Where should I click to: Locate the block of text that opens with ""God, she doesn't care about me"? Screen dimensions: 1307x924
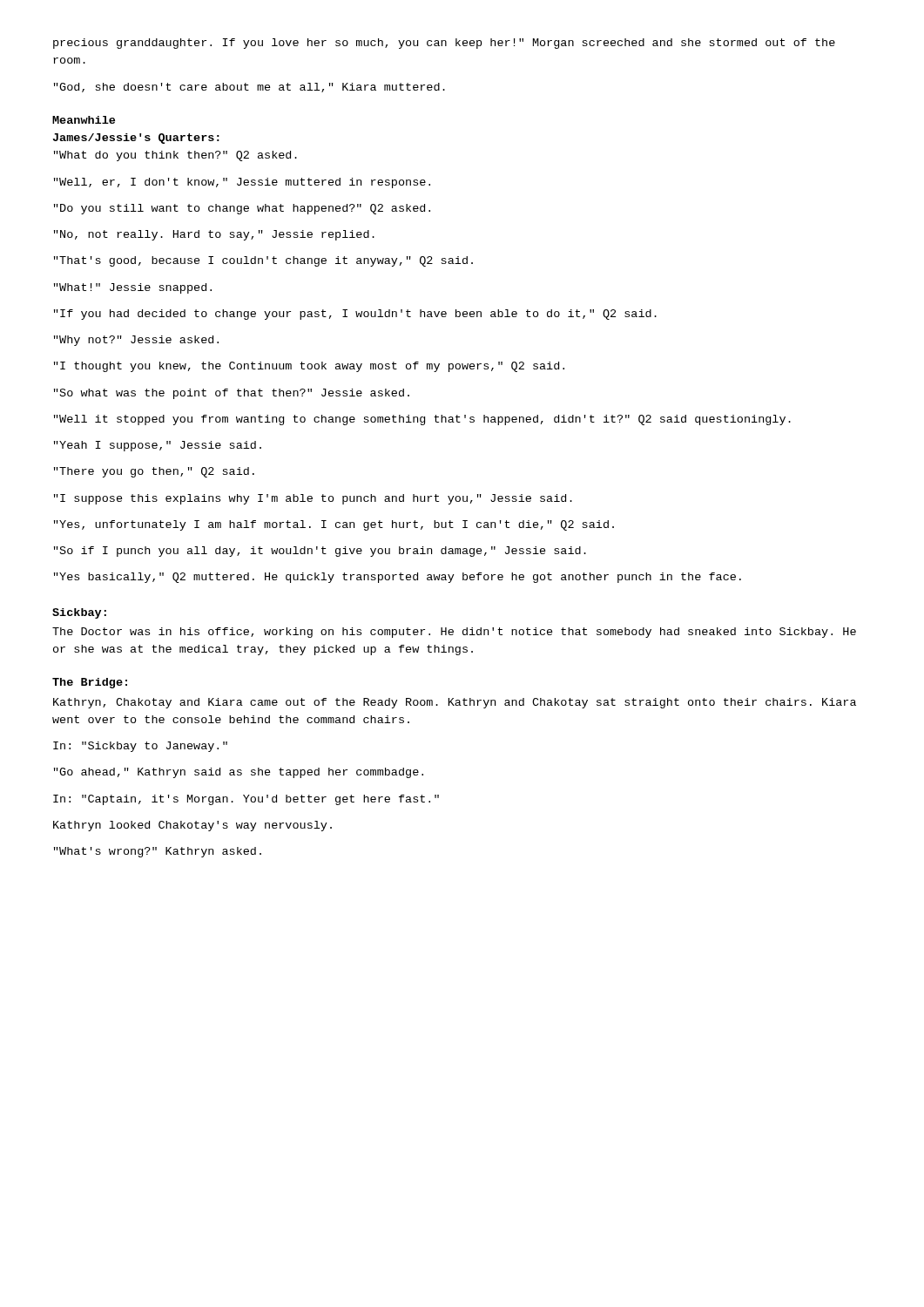(x=250, y=87)
